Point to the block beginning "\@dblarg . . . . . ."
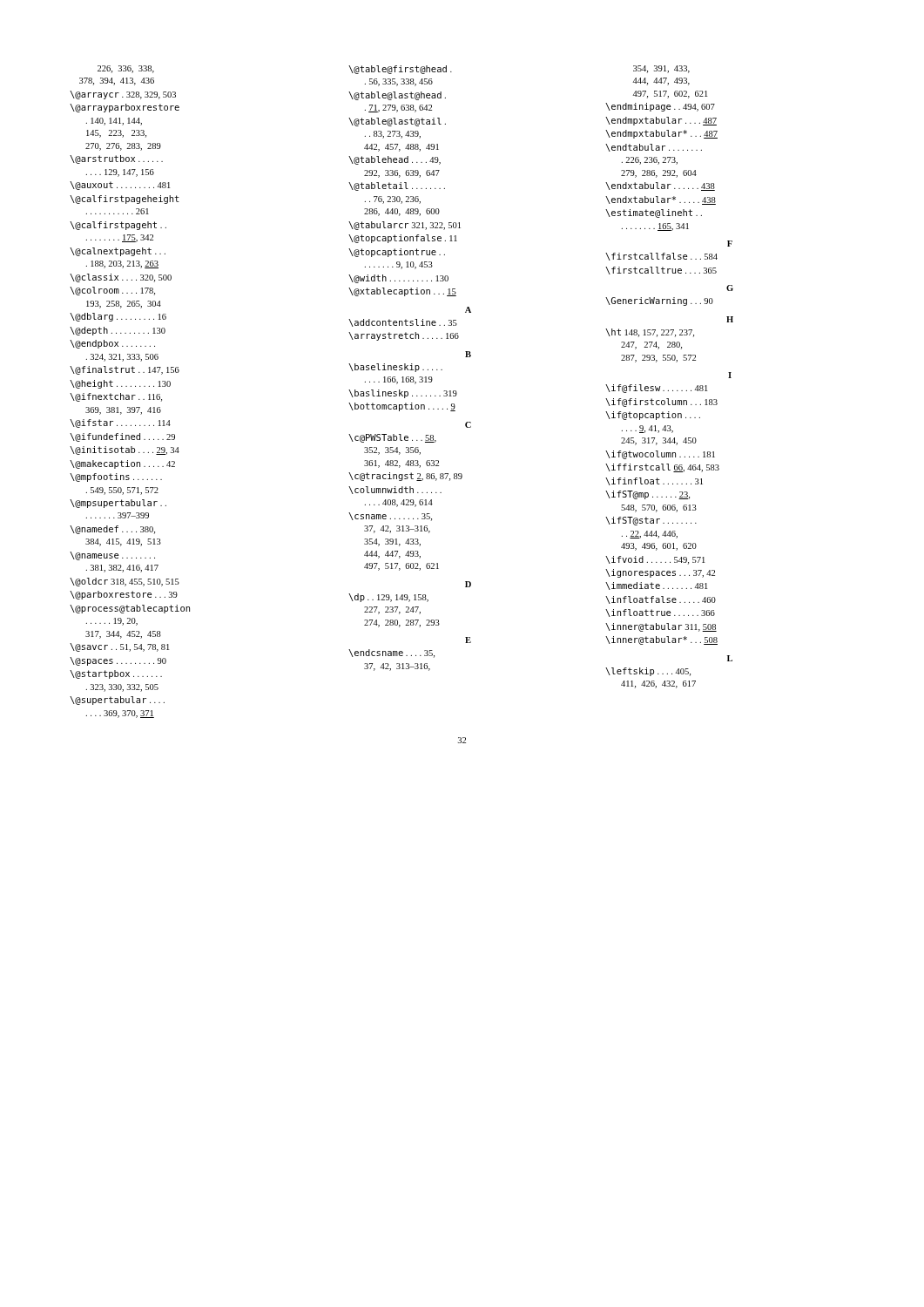 (x=118, y=316)
